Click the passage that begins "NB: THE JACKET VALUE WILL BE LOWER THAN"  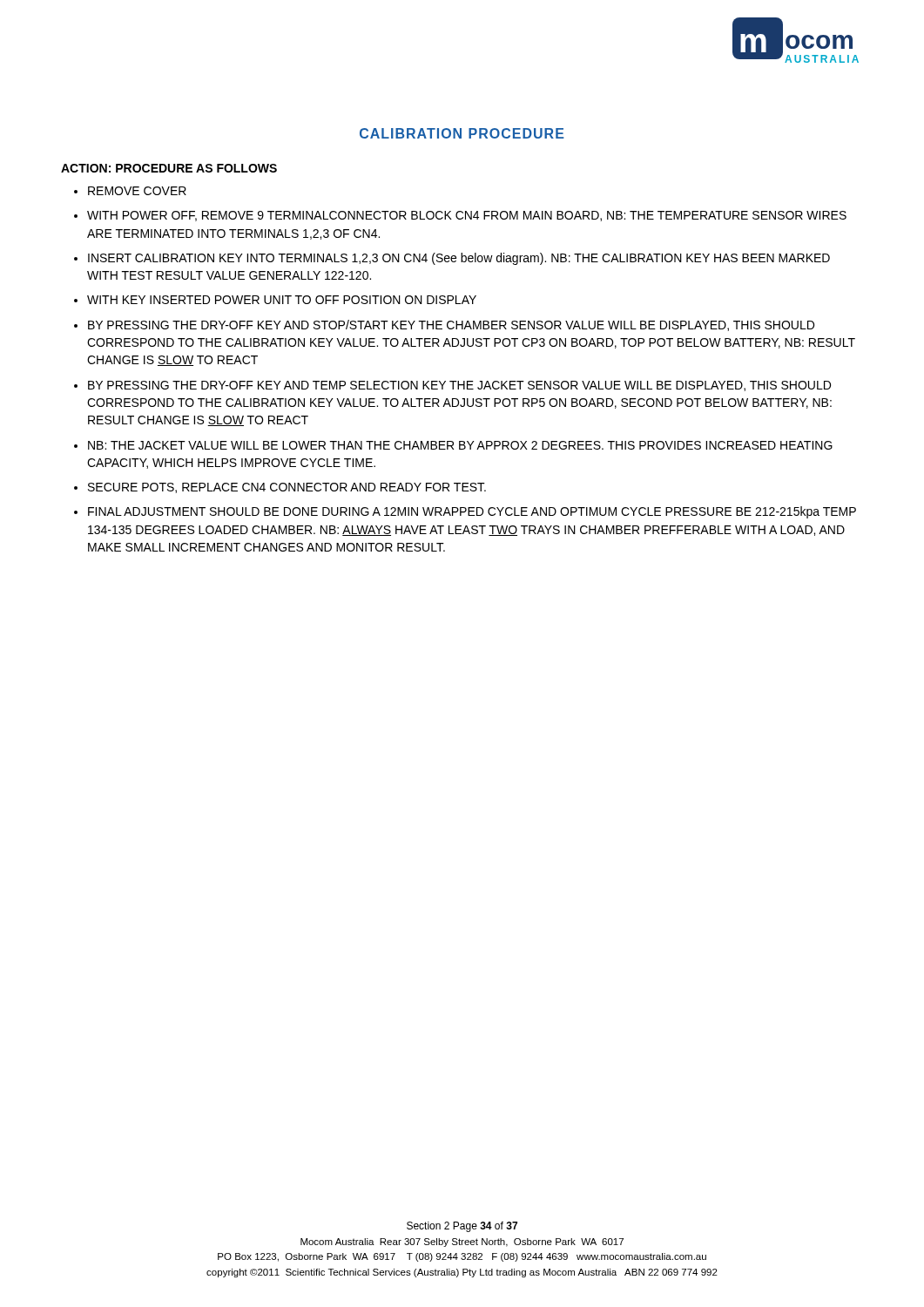point(460,454)
